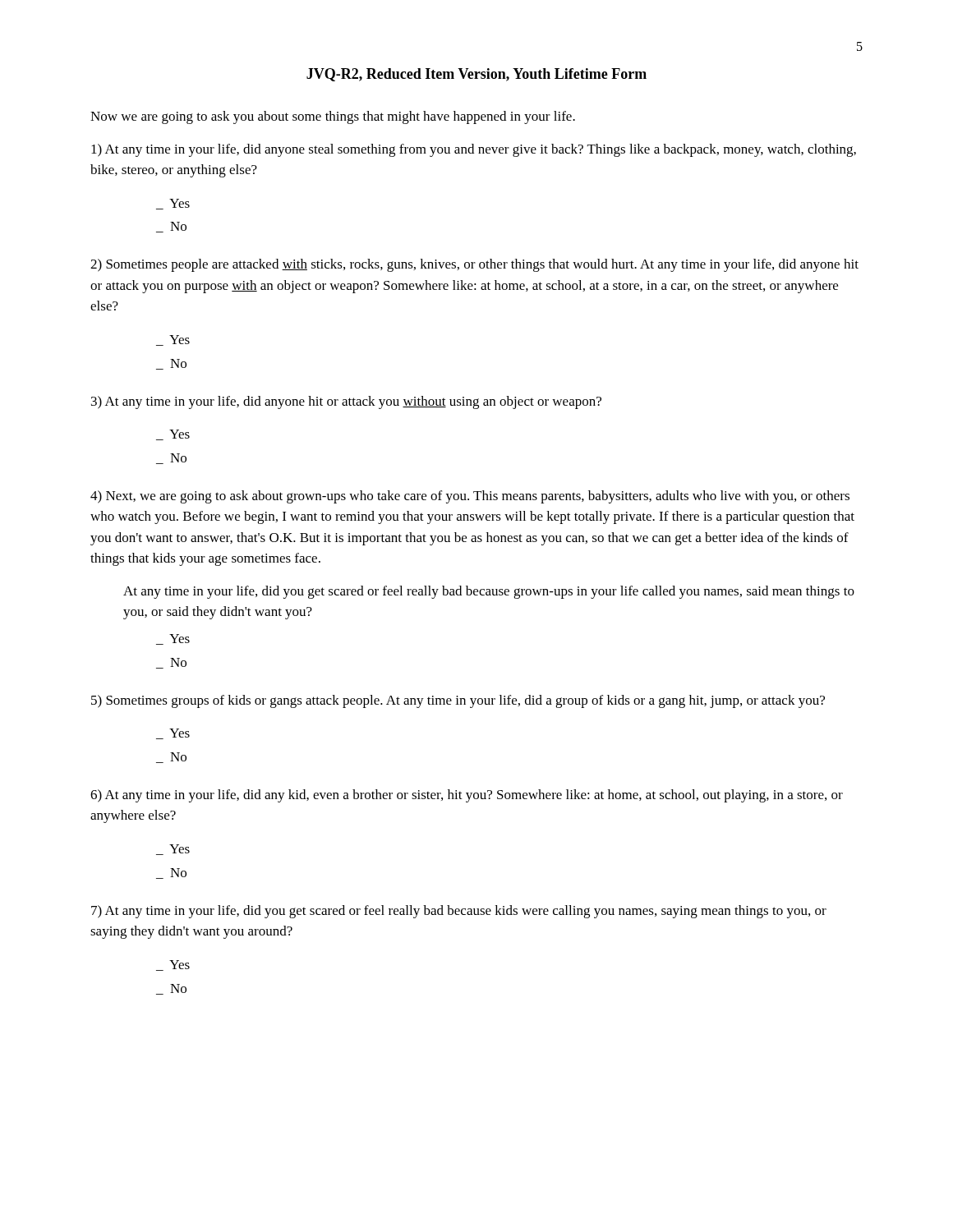The image size is (953, 1232).
Task: Navigate to the block starting "2) Sometimes people are attacked"
Action: (x=474, y=265)
